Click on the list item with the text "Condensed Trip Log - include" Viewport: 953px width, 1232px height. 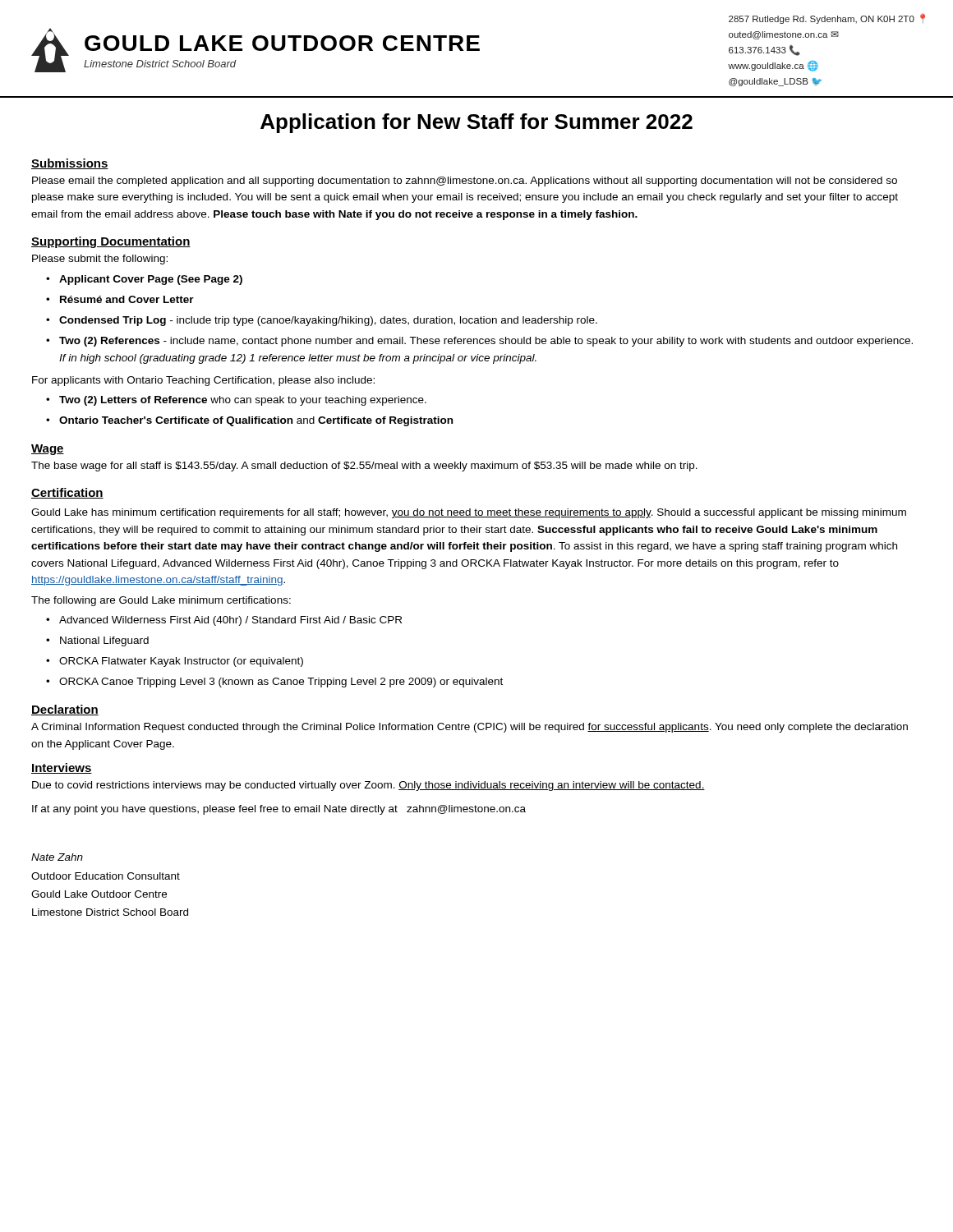click(484, 321)
